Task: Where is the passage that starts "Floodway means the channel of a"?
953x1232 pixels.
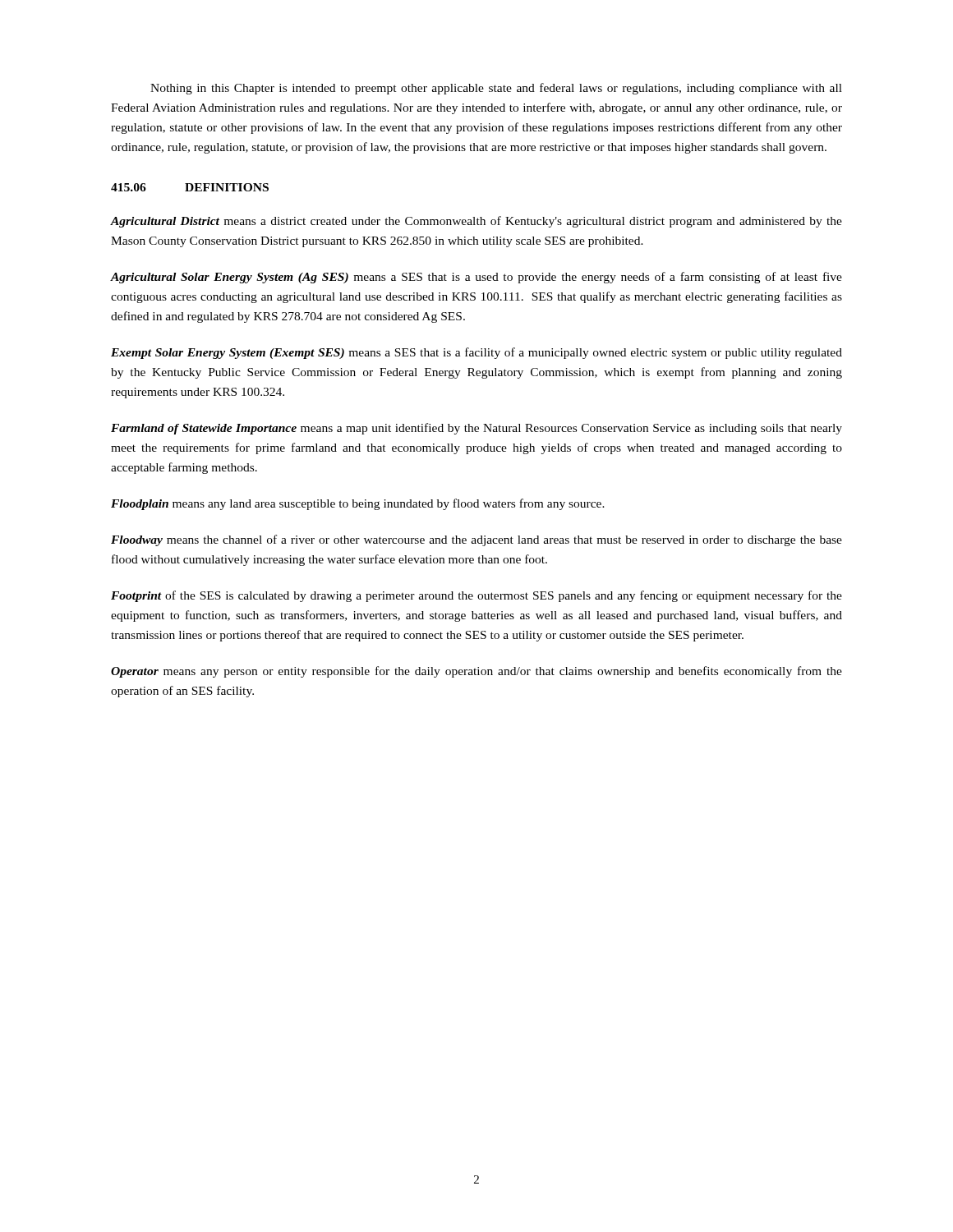Action: pyautogui.click(x=476, y=550)
